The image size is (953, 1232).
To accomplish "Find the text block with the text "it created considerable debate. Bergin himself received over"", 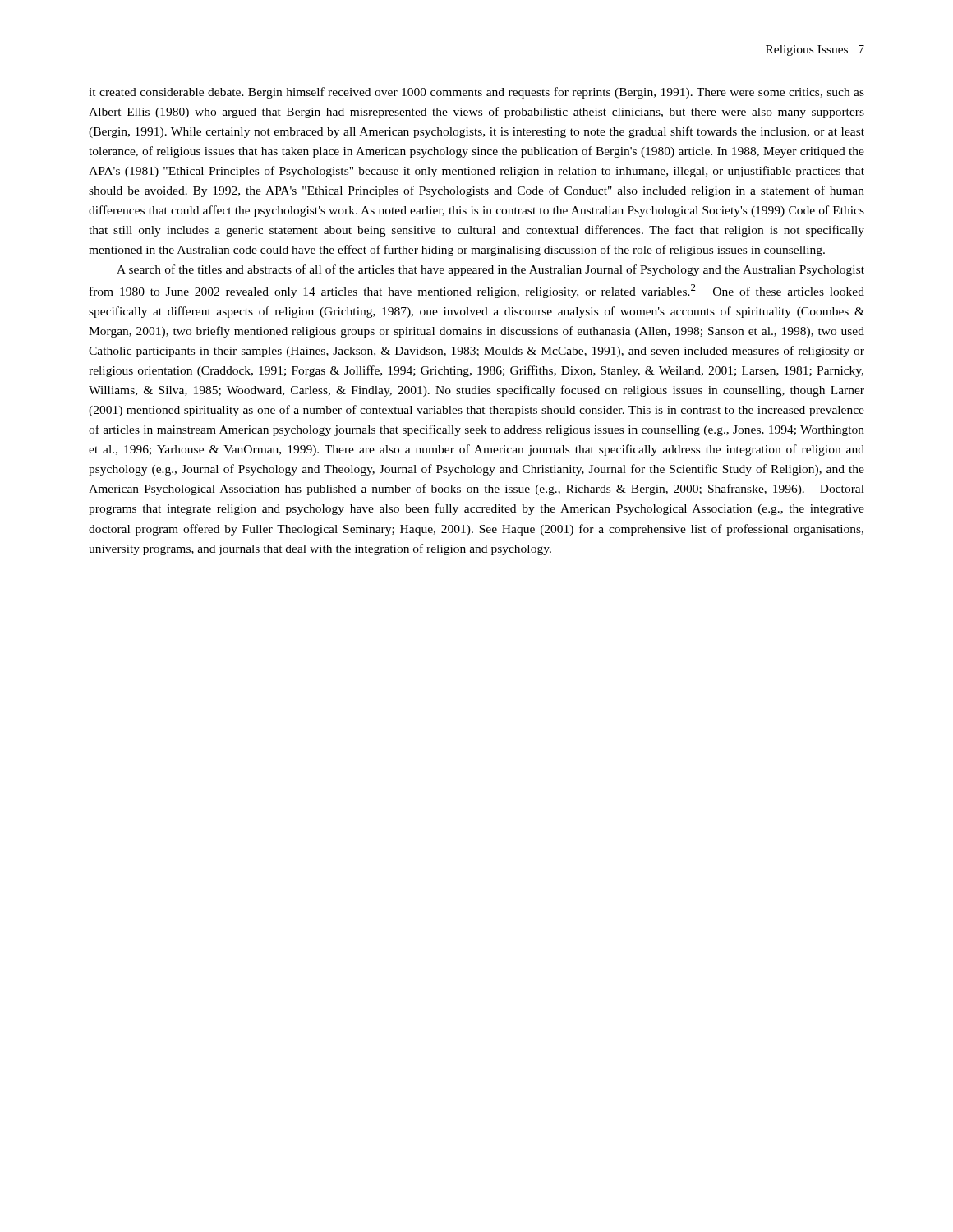I will coord(476,320).
